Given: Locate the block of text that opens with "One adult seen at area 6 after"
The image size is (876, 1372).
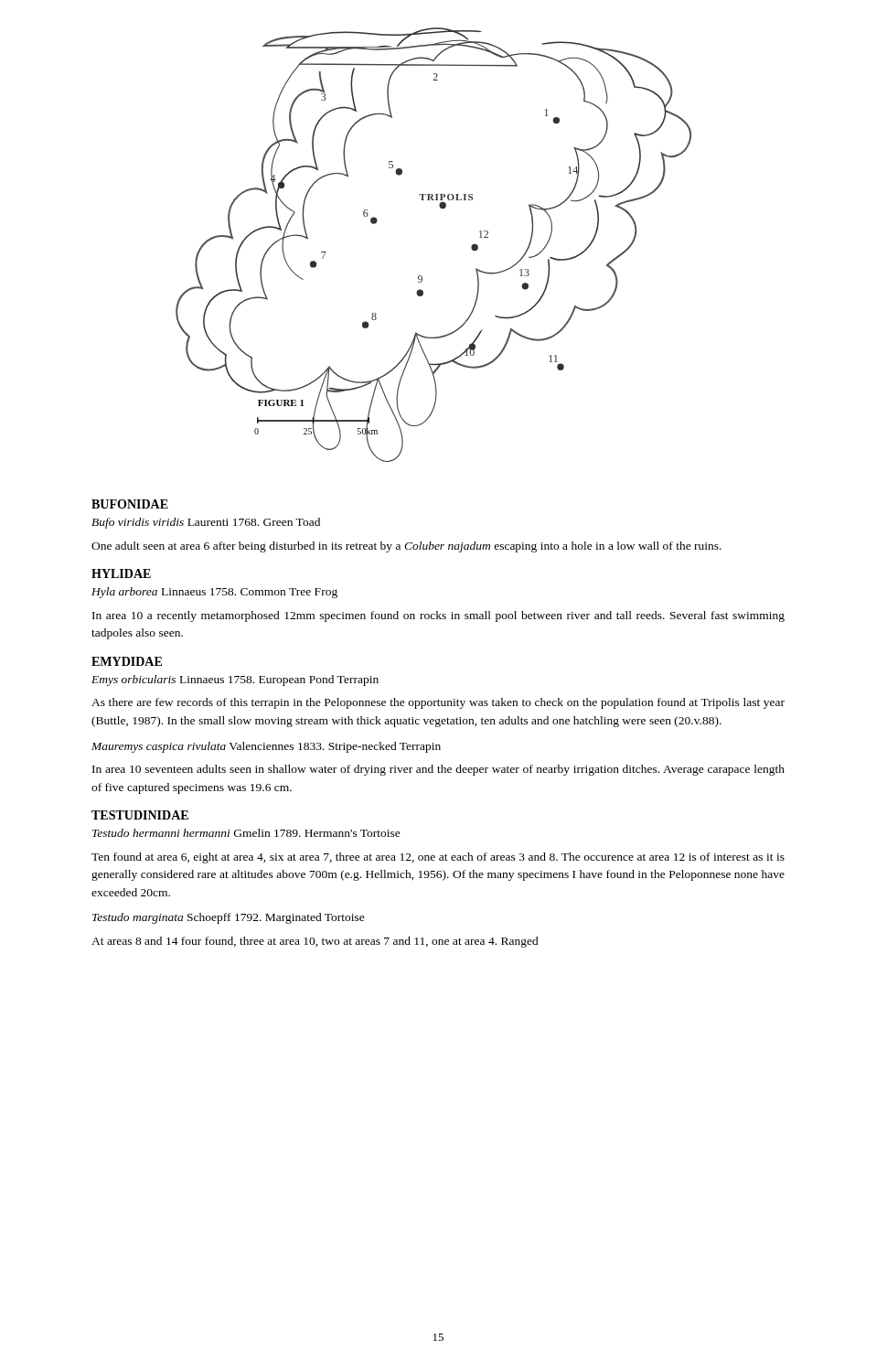Looking at the screenshot, I should 407,545.
